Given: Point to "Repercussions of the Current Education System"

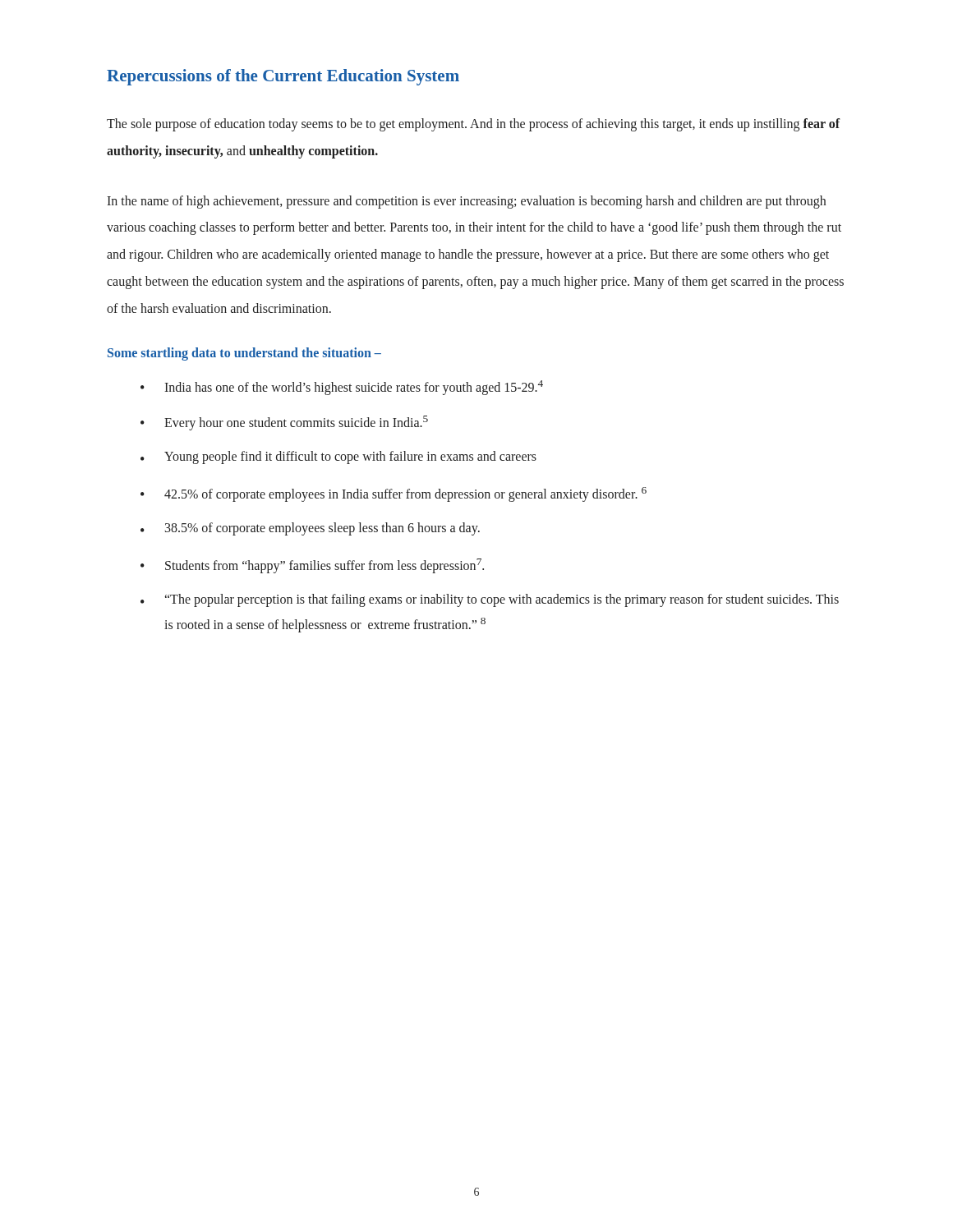Looking at the screenshot, I should (x=283, y=76).
